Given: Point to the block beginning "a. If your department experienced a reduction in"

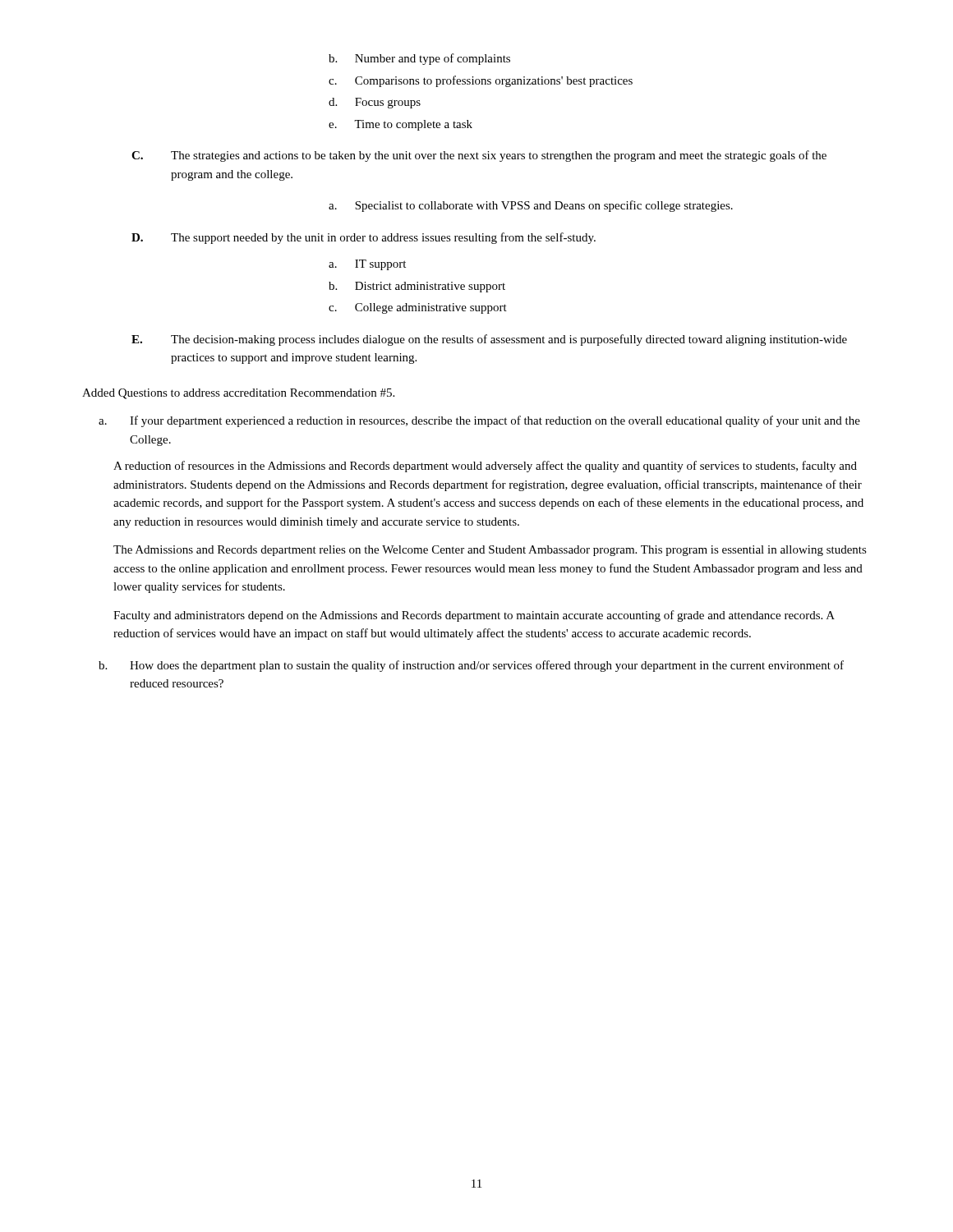Looking at the screenshot, I should click(485, 430).
